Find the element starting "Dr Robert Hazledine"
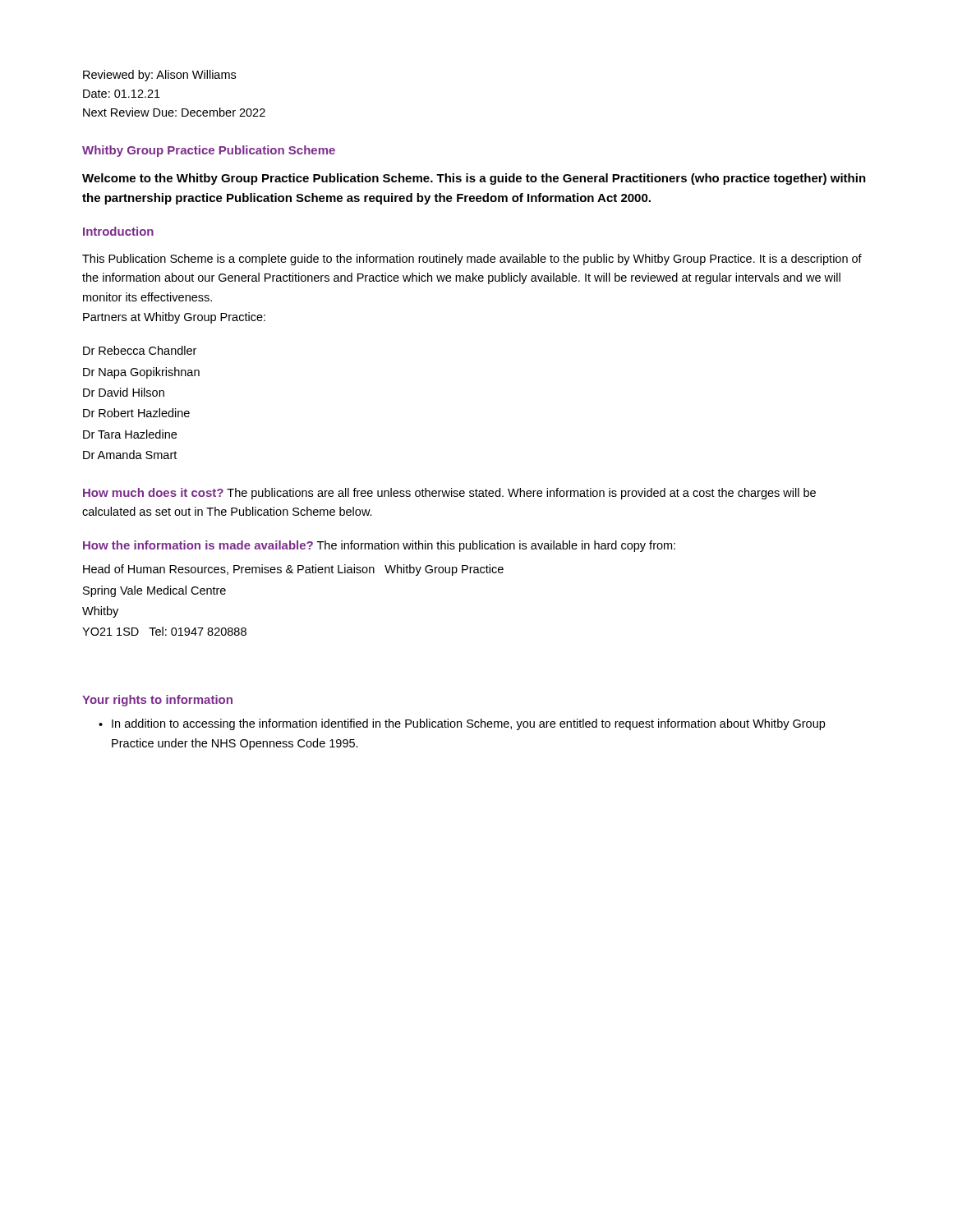The height and width of the screenshot is (1232, 953). click(x=136, y=413)
